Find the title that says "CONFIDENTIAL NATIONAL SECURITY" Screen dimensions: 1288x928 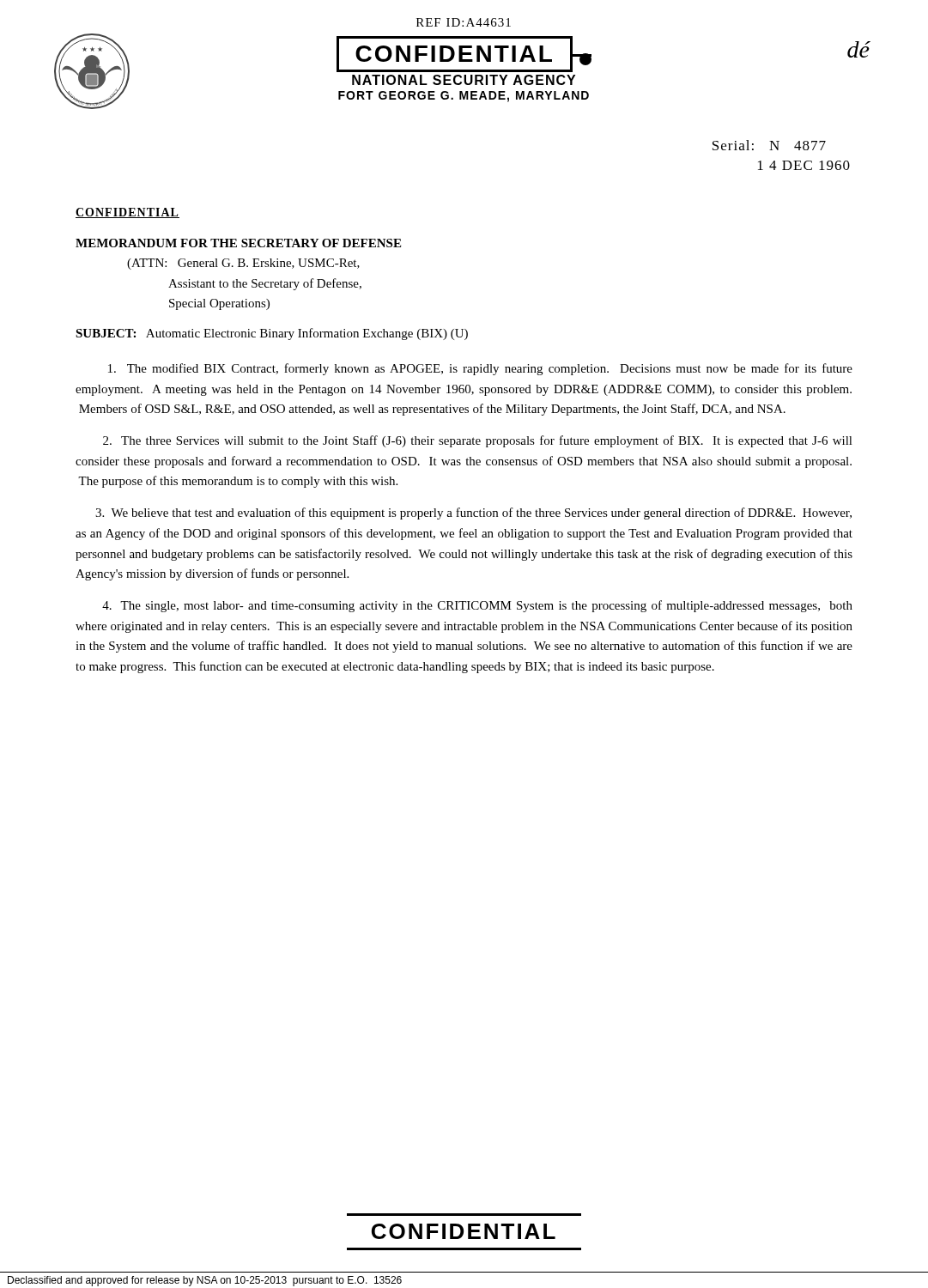tap(464, 69)
